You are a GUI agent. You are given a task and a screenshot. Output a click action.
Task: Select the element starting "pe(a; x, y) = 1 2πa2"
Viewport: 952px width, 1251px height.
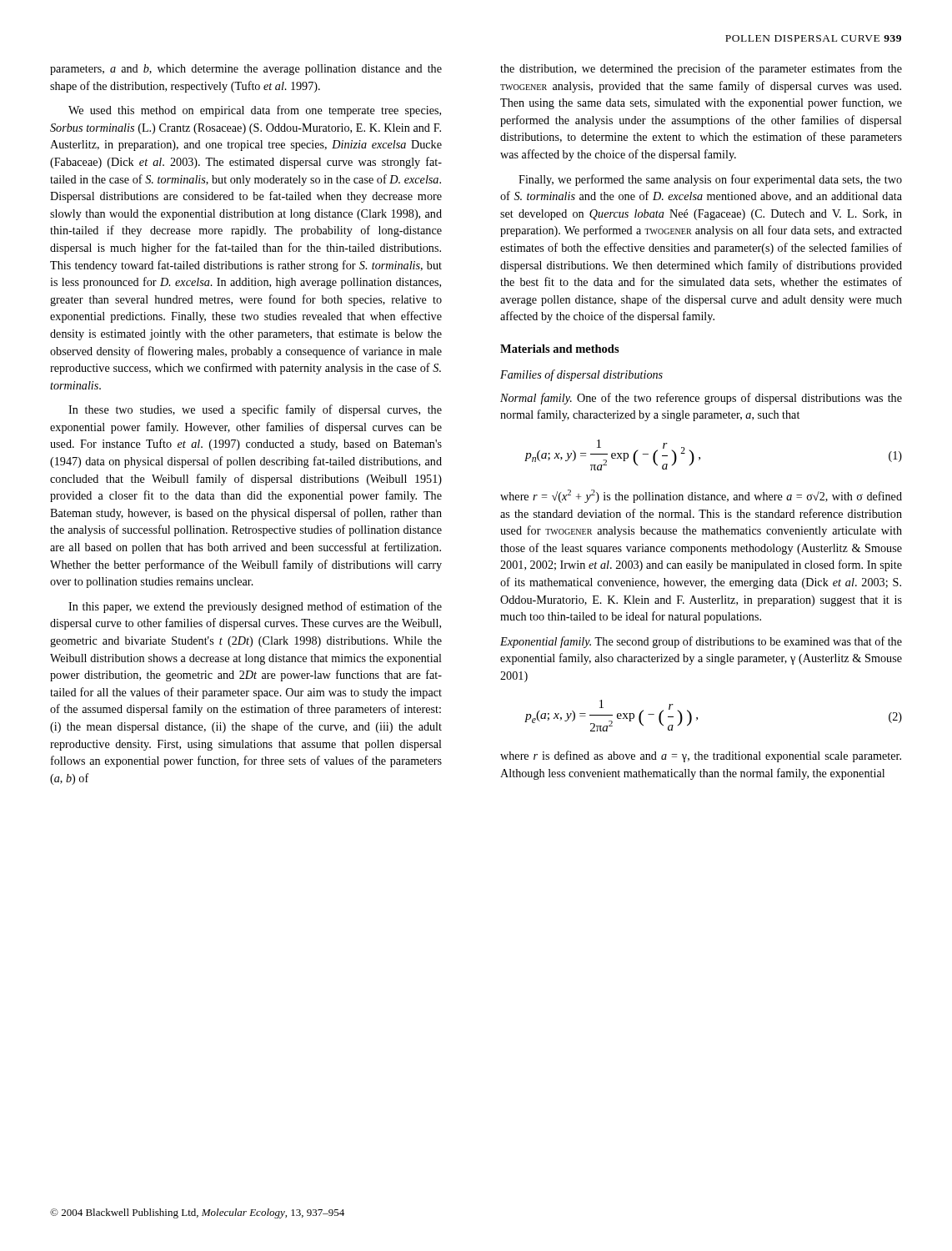click(714, 717)
